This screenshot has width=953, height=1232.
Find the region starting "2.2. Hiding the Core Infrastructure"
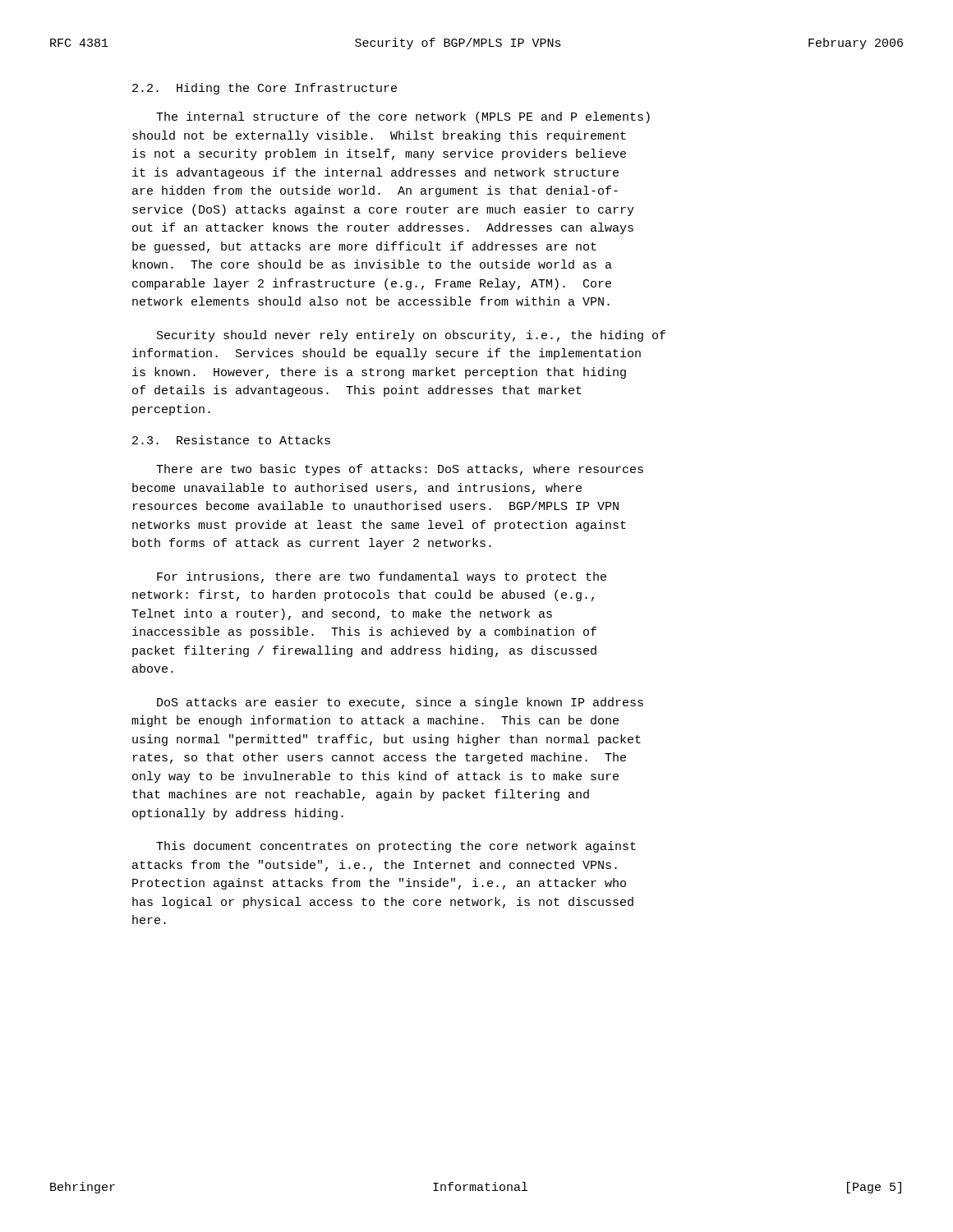click(x=265, y=89)
